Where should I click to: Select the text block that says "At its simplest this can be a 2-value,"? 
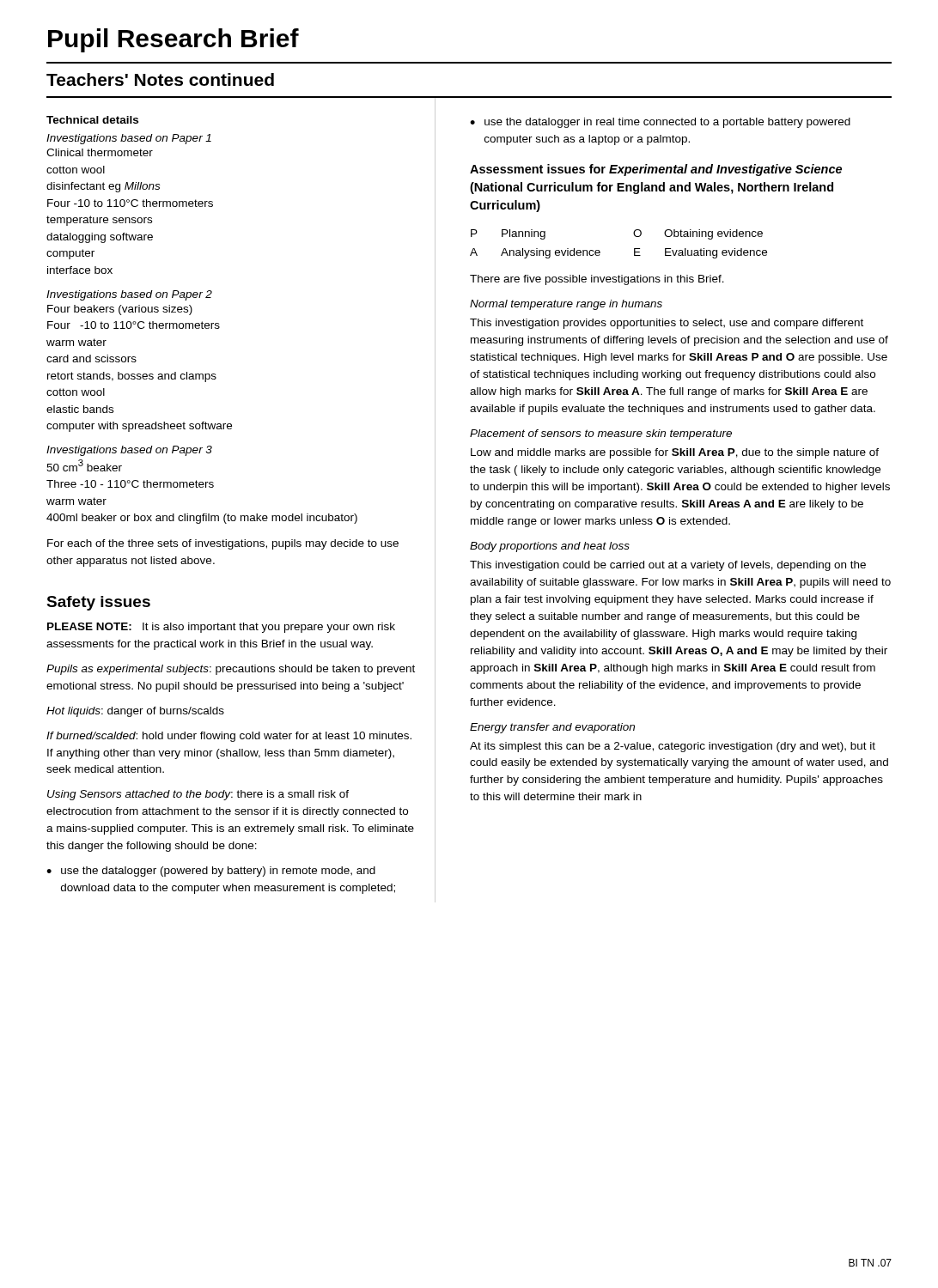[679, 771]
